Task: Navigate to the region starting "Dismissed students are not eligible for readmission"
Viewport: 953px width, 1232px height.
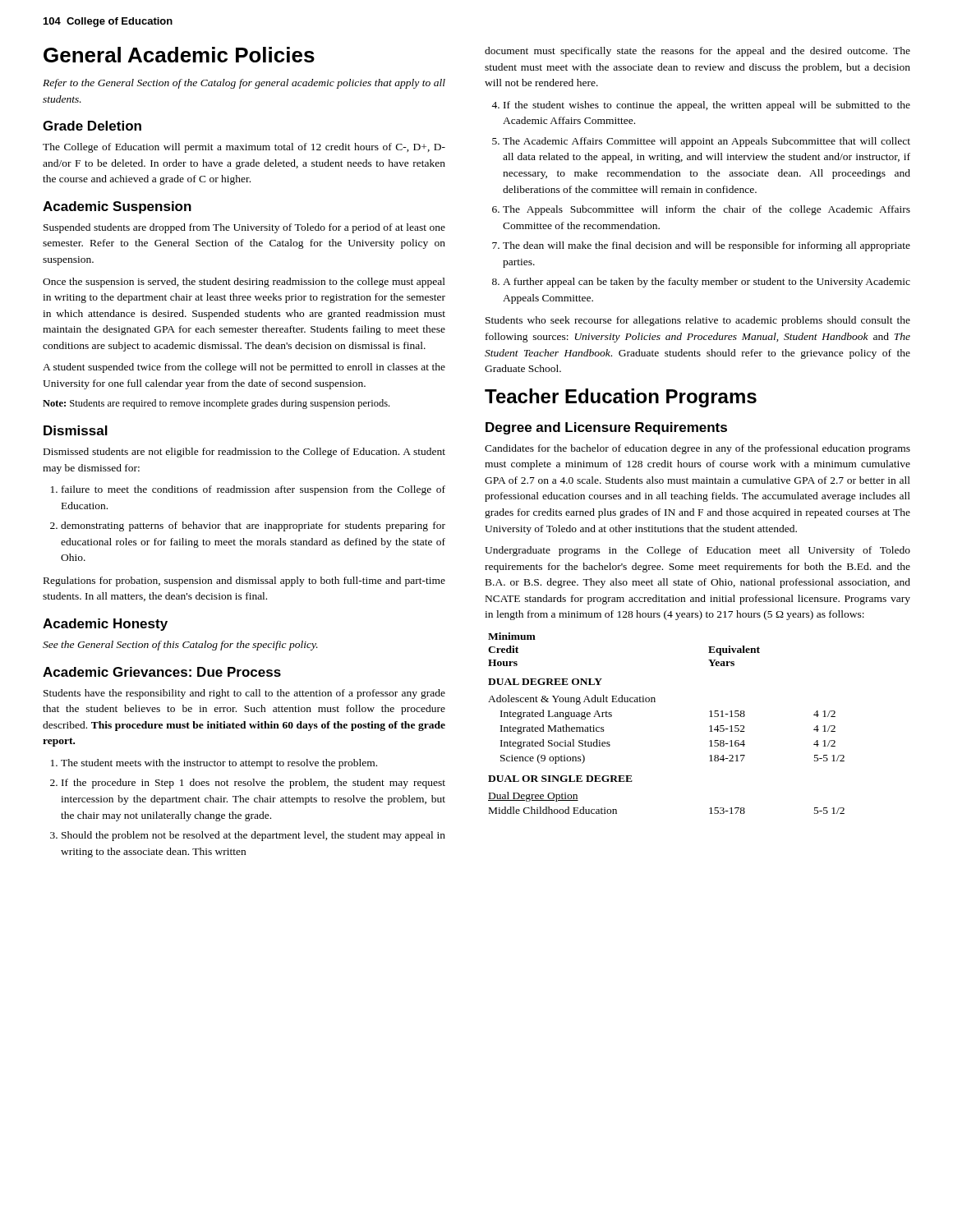Action: click(x=244, y=460)
